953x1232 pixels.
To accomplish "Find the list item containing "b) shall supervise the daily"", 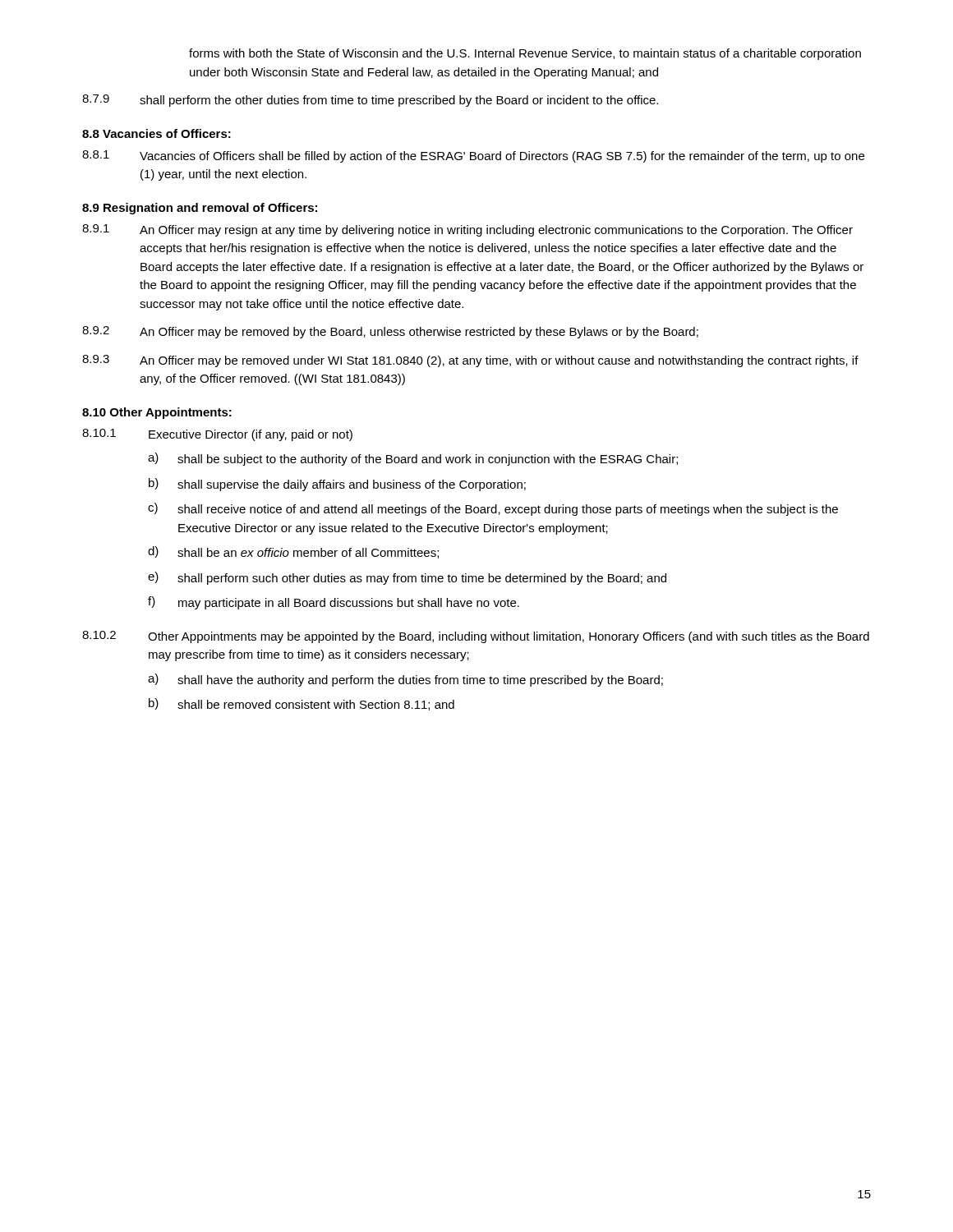I will (509, 484).
